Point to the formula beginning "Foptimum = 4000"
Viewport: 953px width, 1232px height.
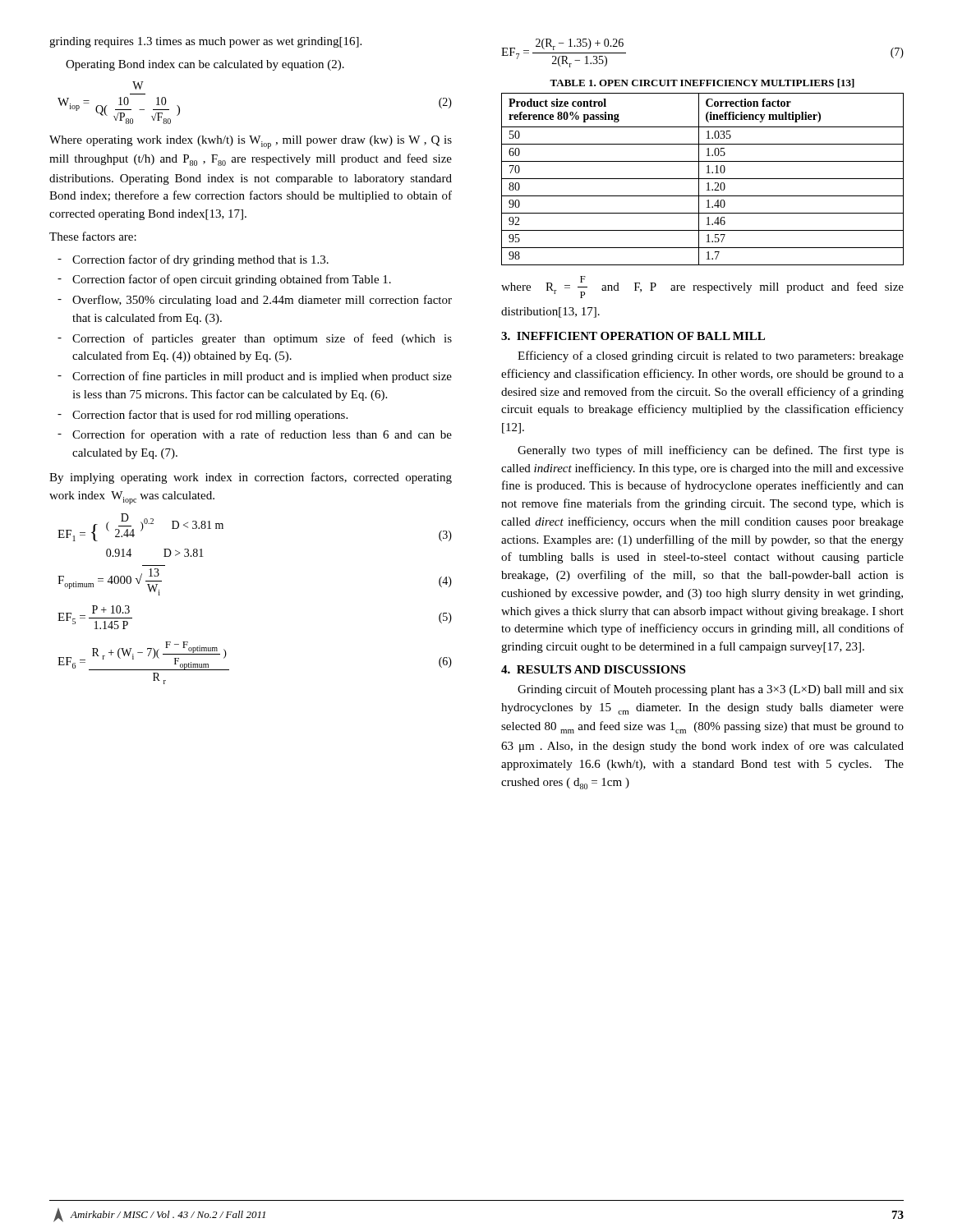tap(67, 584)
